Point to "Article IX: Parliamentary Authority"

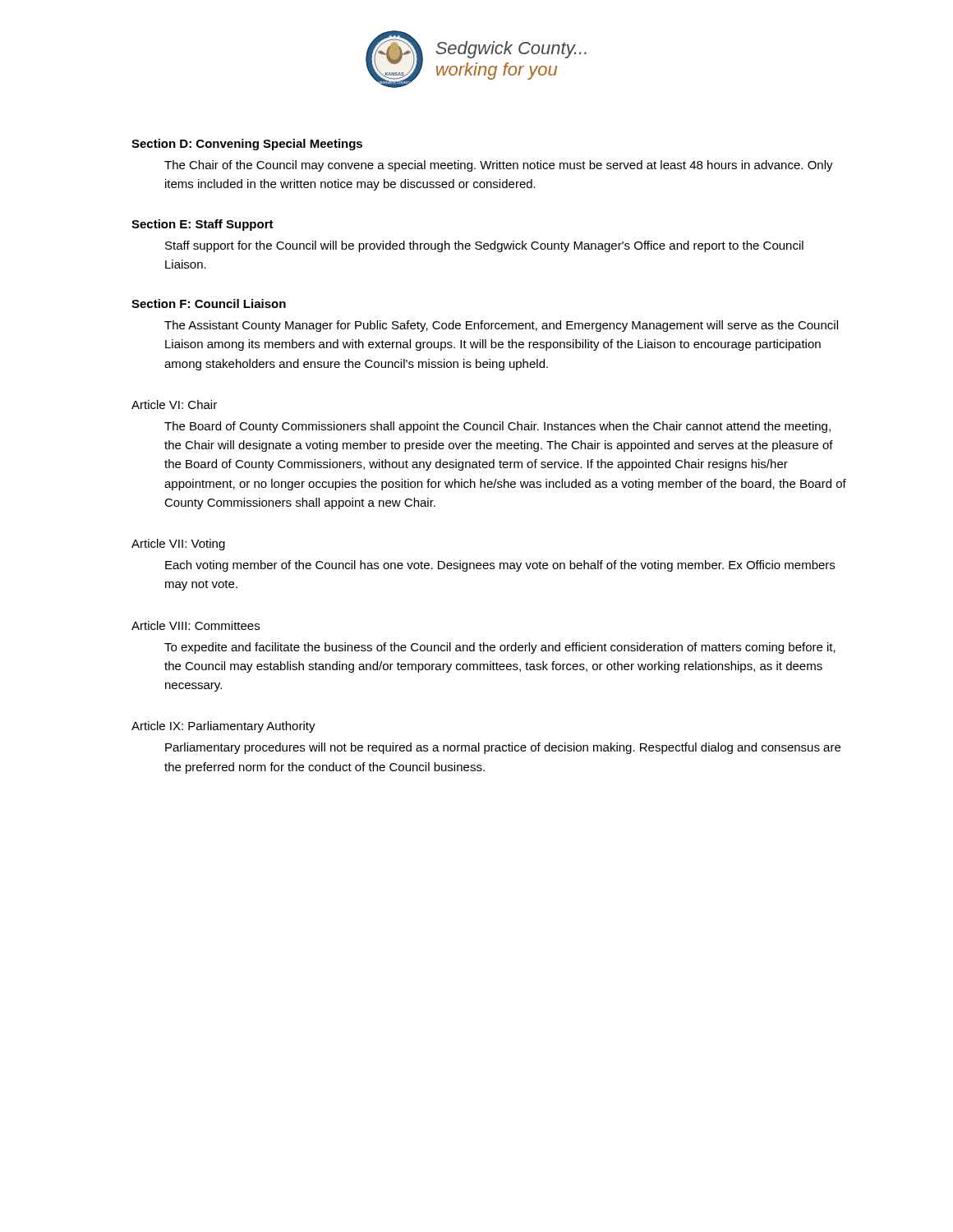click(223, 726)
